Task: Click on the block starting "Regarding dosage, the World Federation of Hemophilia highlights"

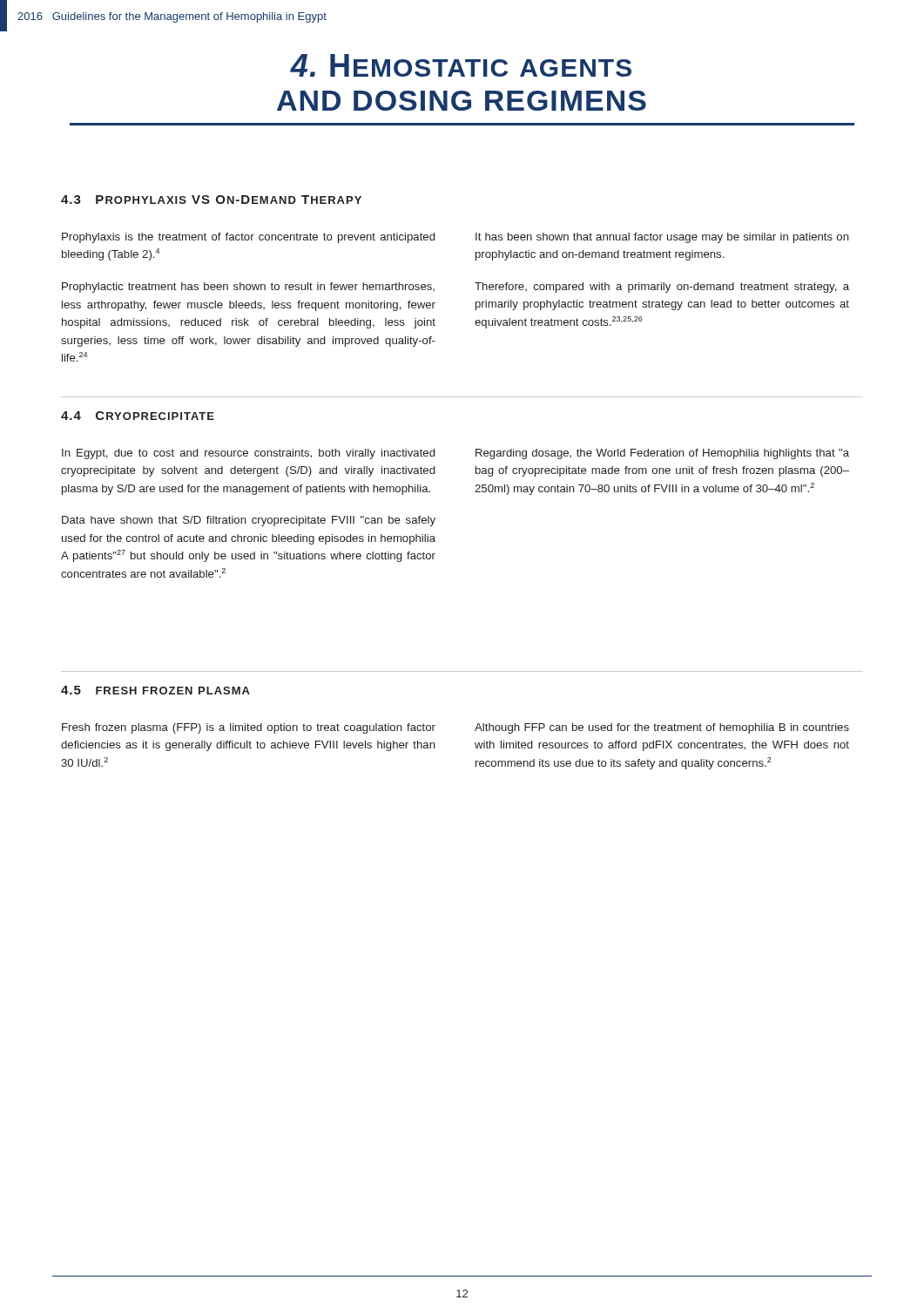Action: pos(662,471)
